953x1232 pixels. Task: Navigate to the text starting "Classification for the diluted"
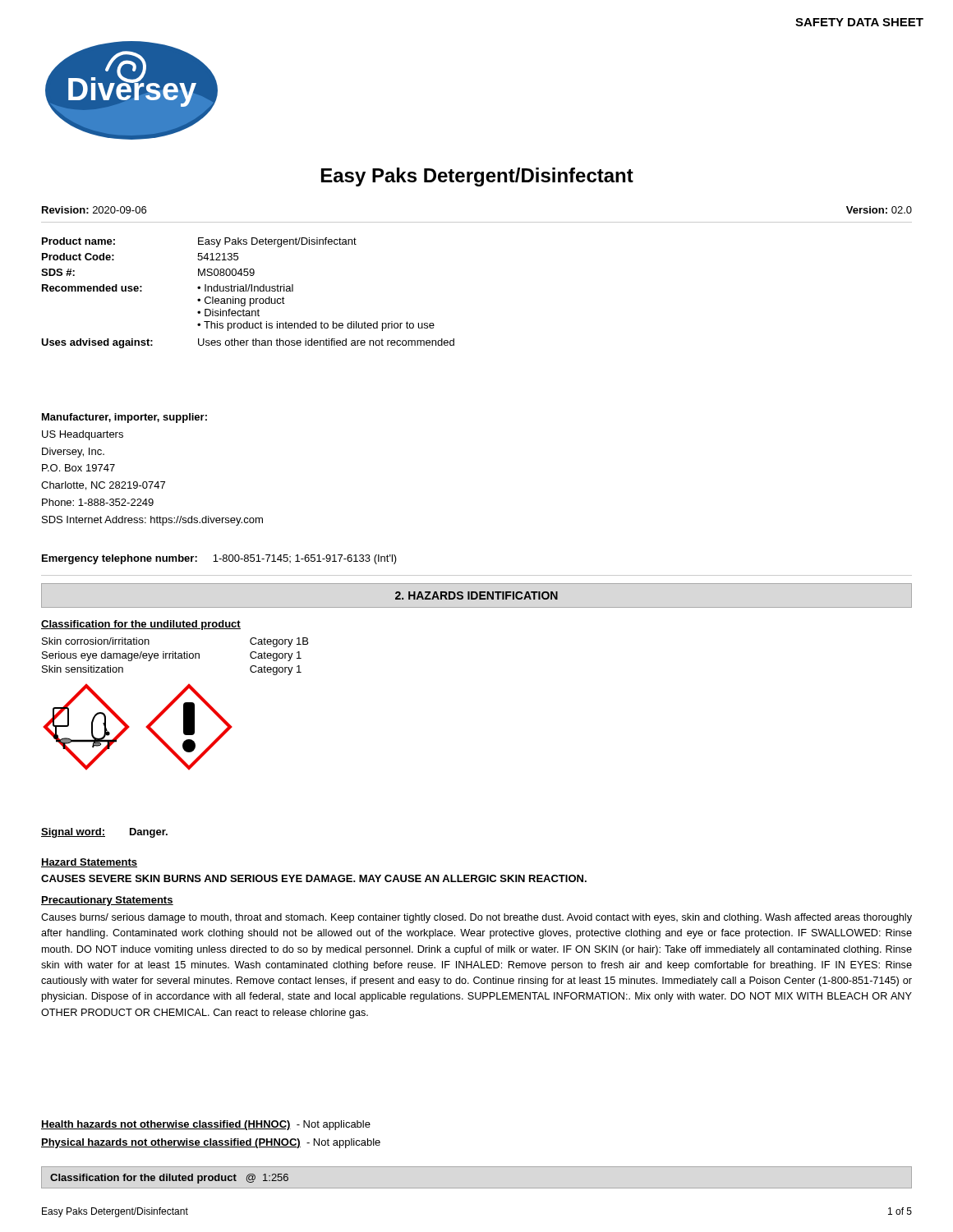point(169,1177)
